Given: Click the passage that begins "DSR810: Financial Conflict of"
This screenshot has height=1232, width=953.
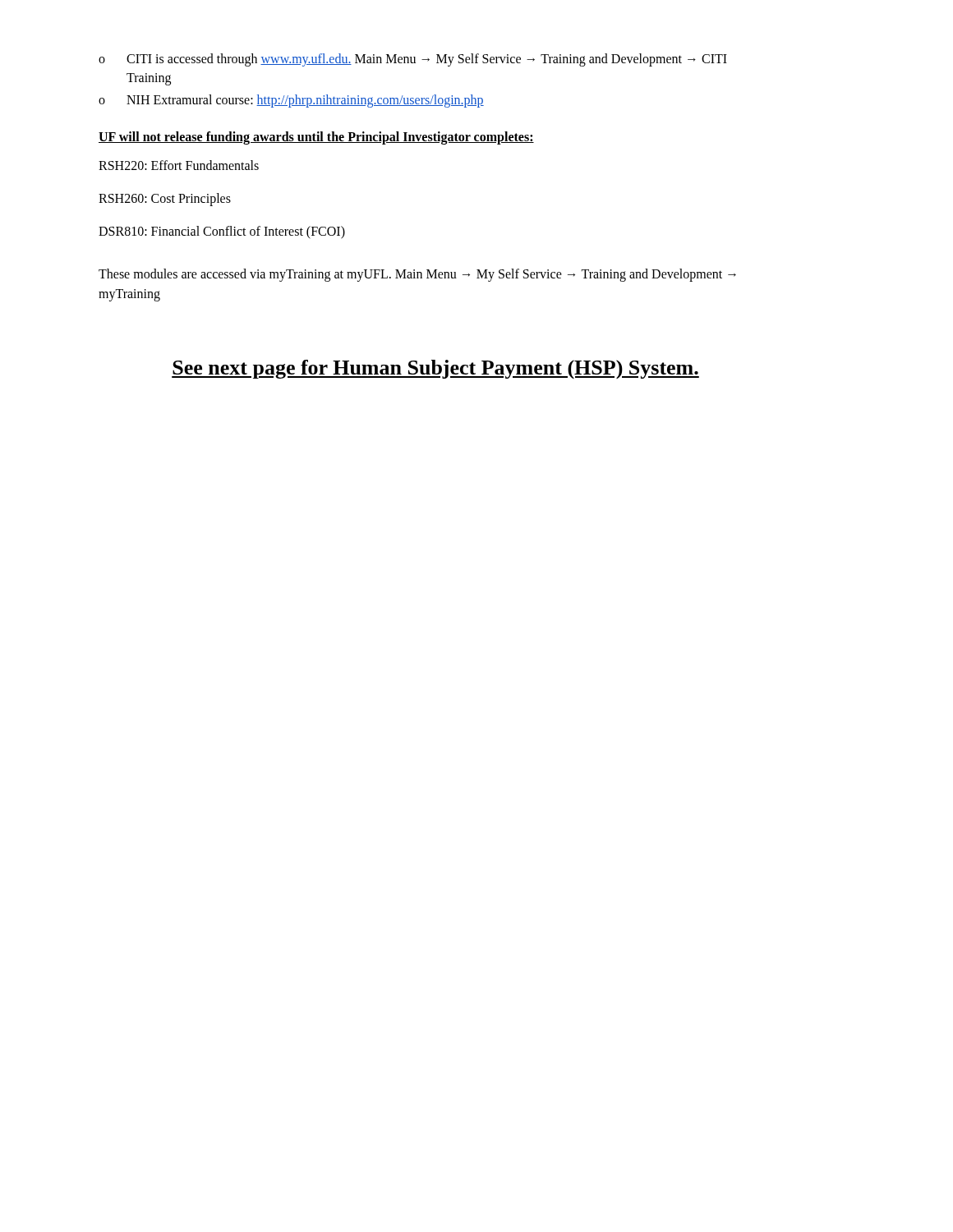Looking at the screenshot, I should tap(222, 231).
